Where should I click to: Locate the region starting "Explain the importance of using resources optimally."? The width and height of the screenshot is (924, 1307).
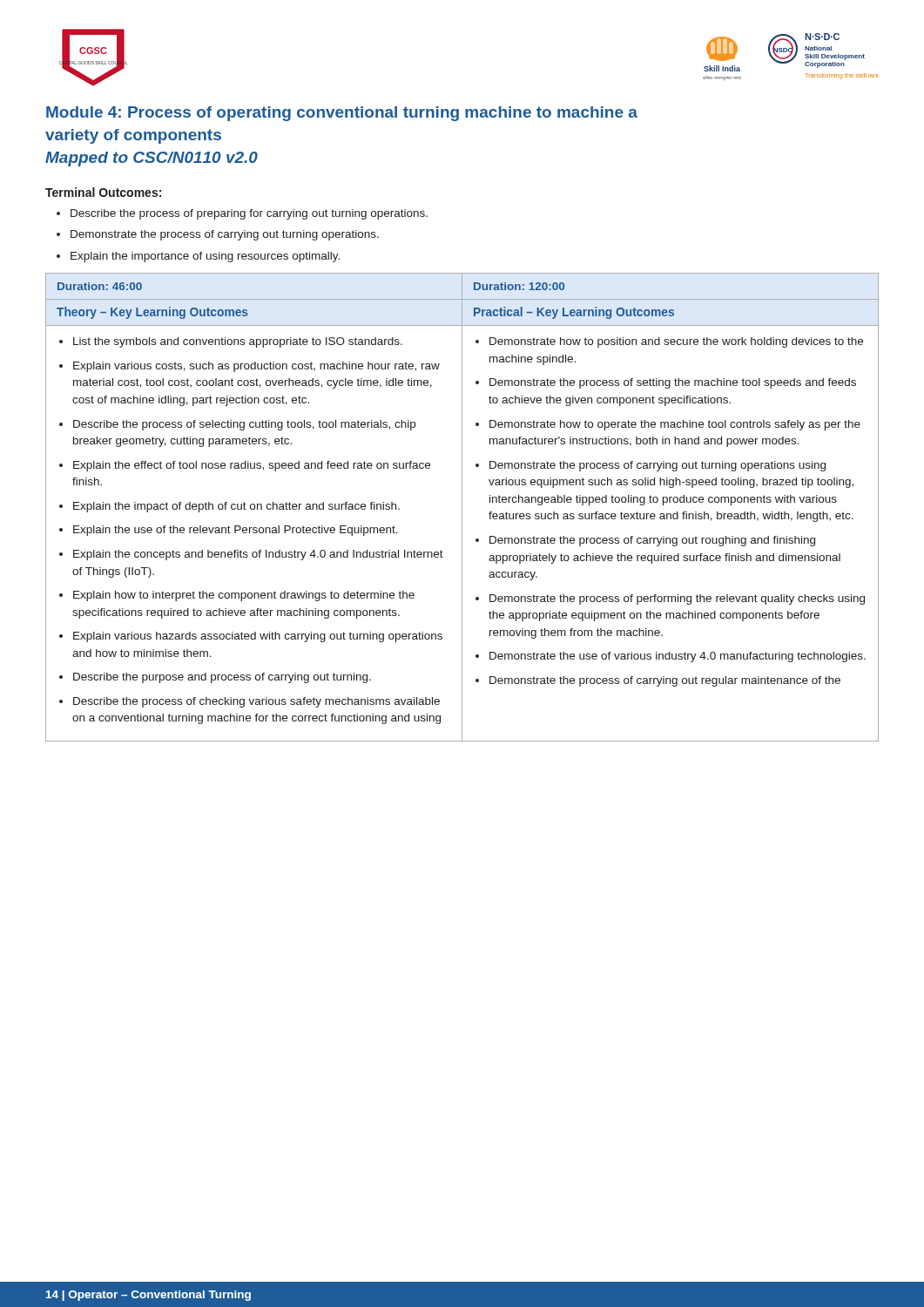(x=198, y=257)
